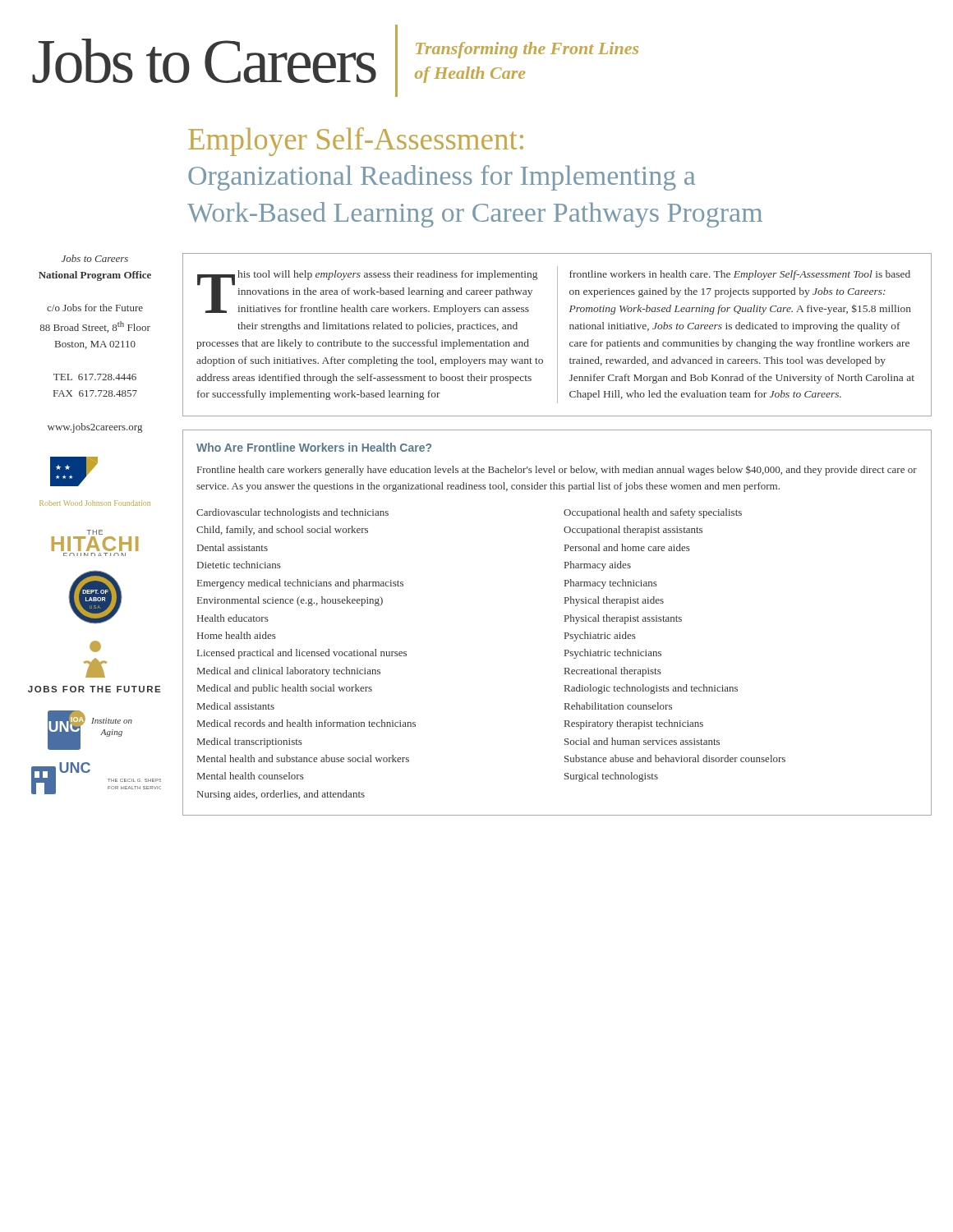Screen dimensions: 1232x953
Task: Click on the element starting "Pharmacy aides"
Action: [597, 565]
